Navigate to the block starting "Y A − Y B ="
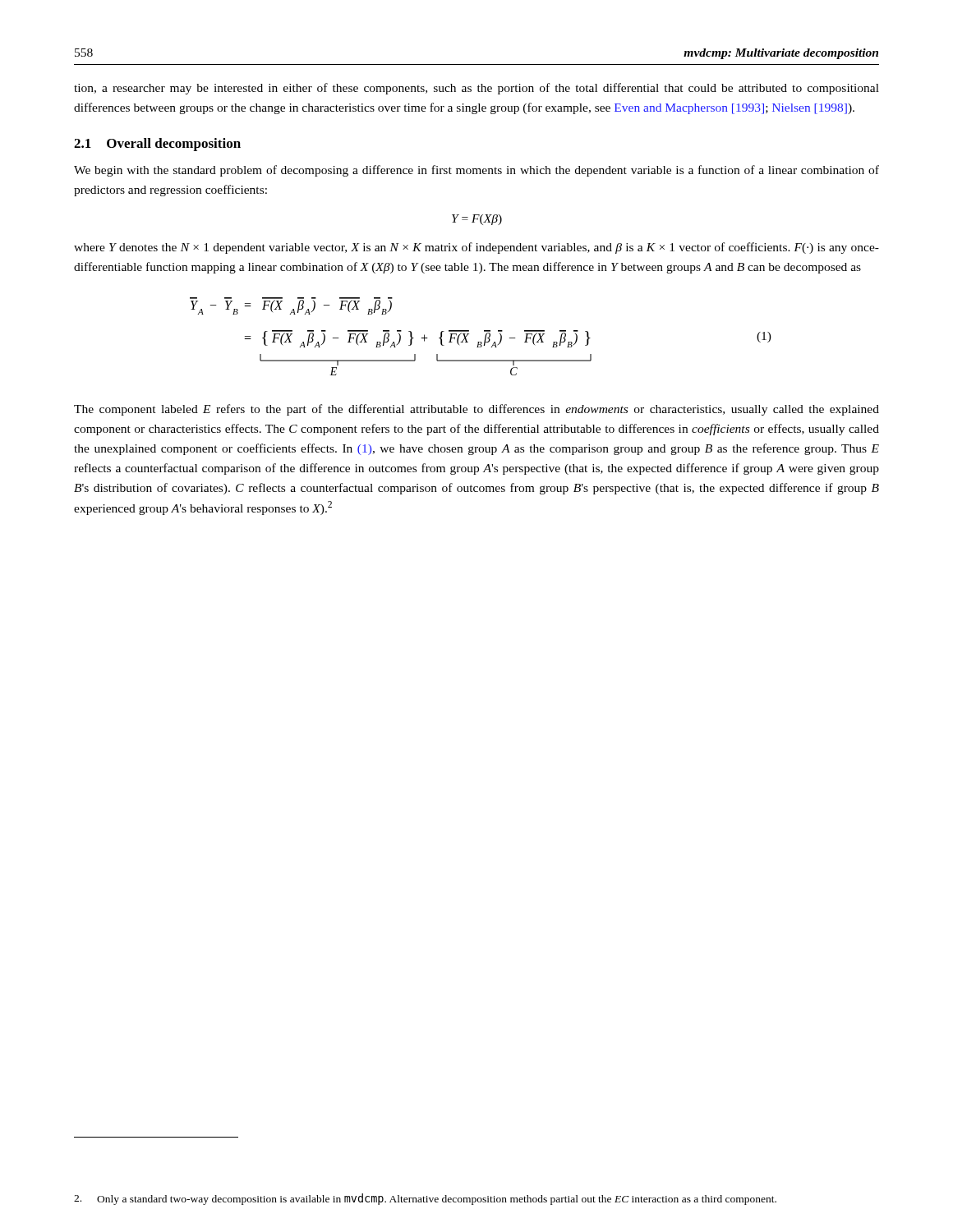The image size is (953, 1232). tap(476, 336)
